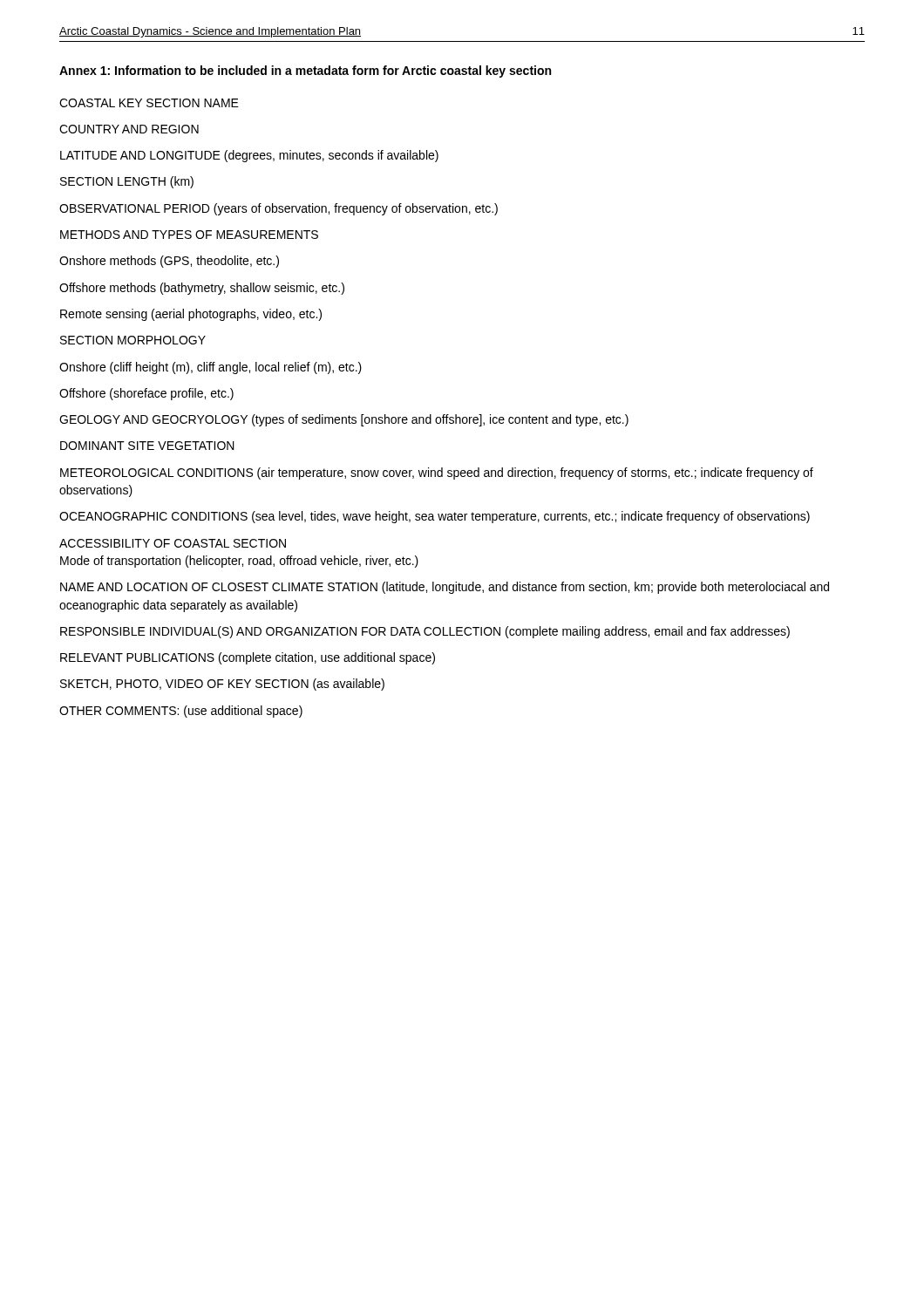The height and width of the screenshot is (1308, 924).
Task: Point to the passage starting "NAME AND LOCATION OF"
Action: tap(445, 596)
